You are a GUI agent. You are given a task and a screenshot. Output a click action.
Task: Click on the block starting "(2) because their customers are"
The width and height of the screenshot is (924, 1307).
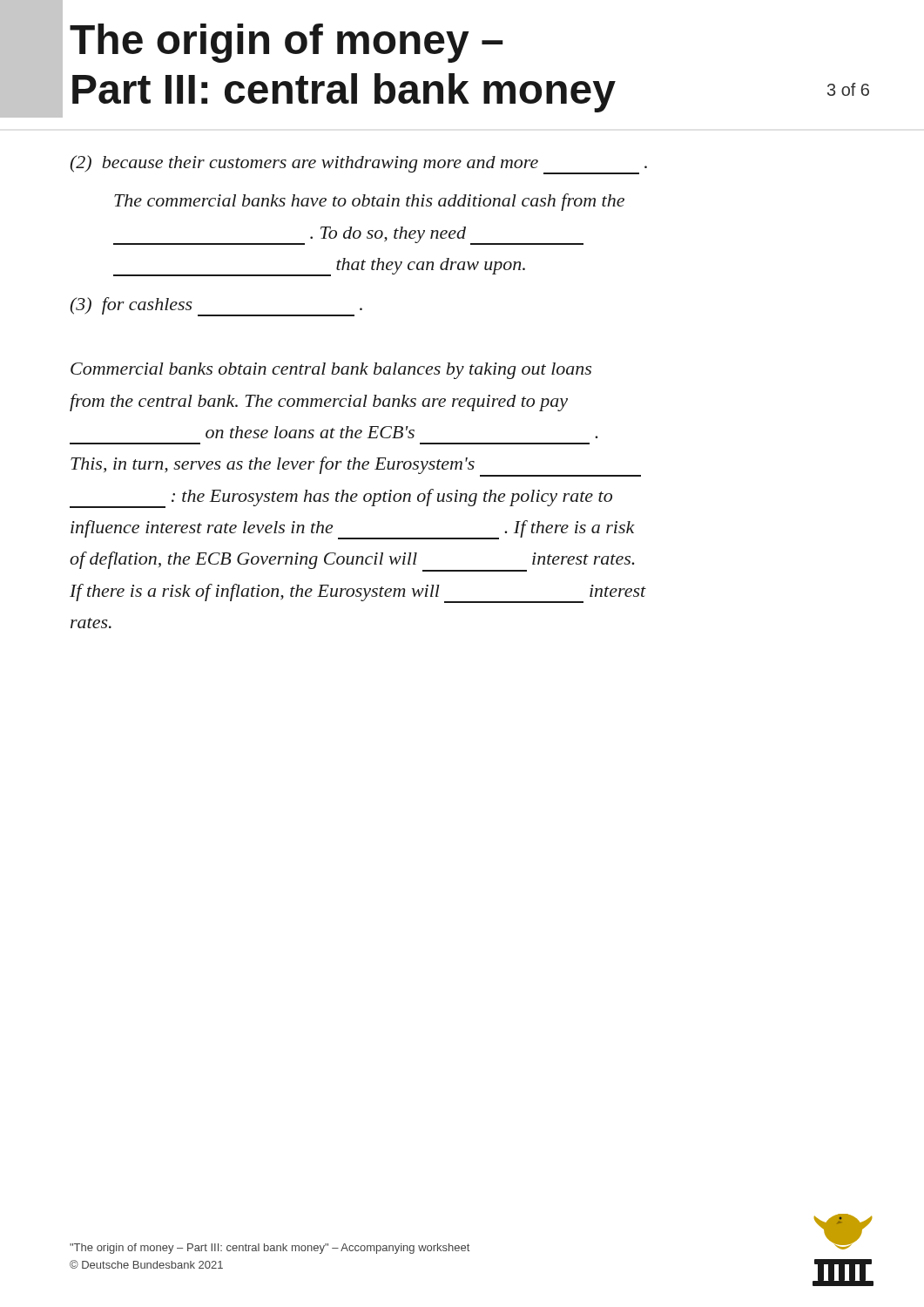click(359, 162)
